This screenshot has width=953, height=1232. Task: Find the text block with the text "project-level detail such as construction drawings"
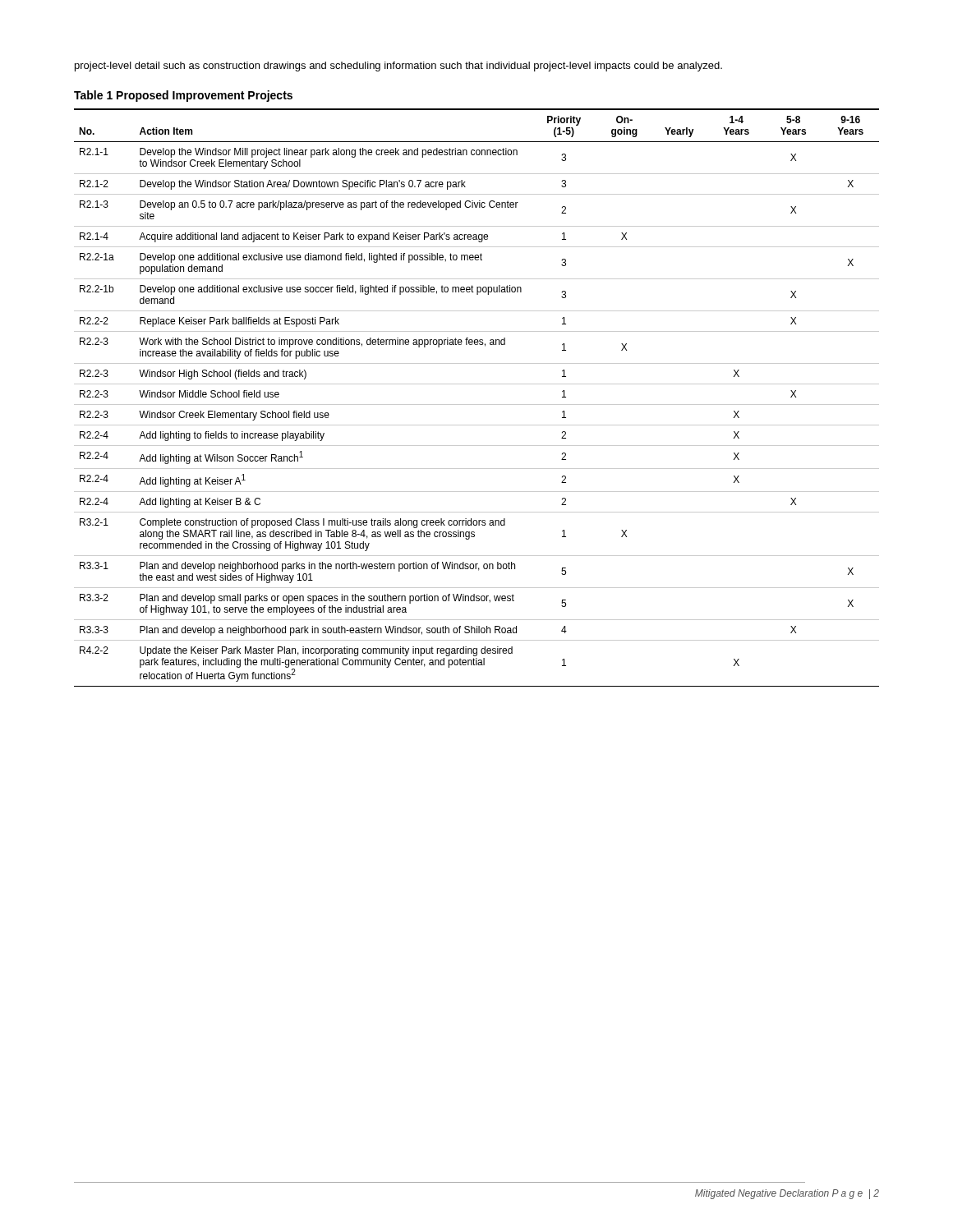click(x=398, y=65)
